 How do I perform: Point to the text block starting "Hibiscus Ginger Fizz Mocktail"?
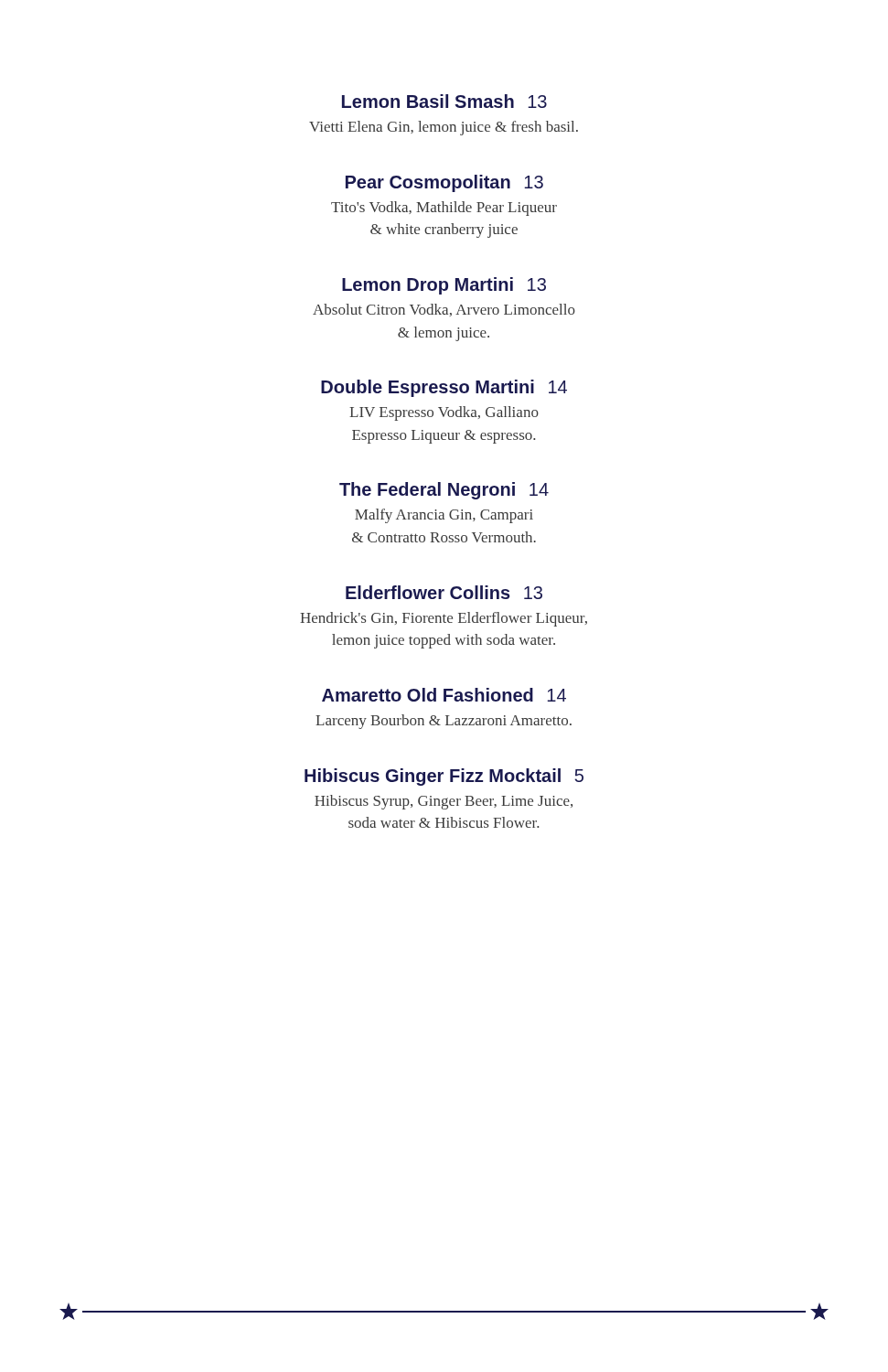click(x=444, y=800)
